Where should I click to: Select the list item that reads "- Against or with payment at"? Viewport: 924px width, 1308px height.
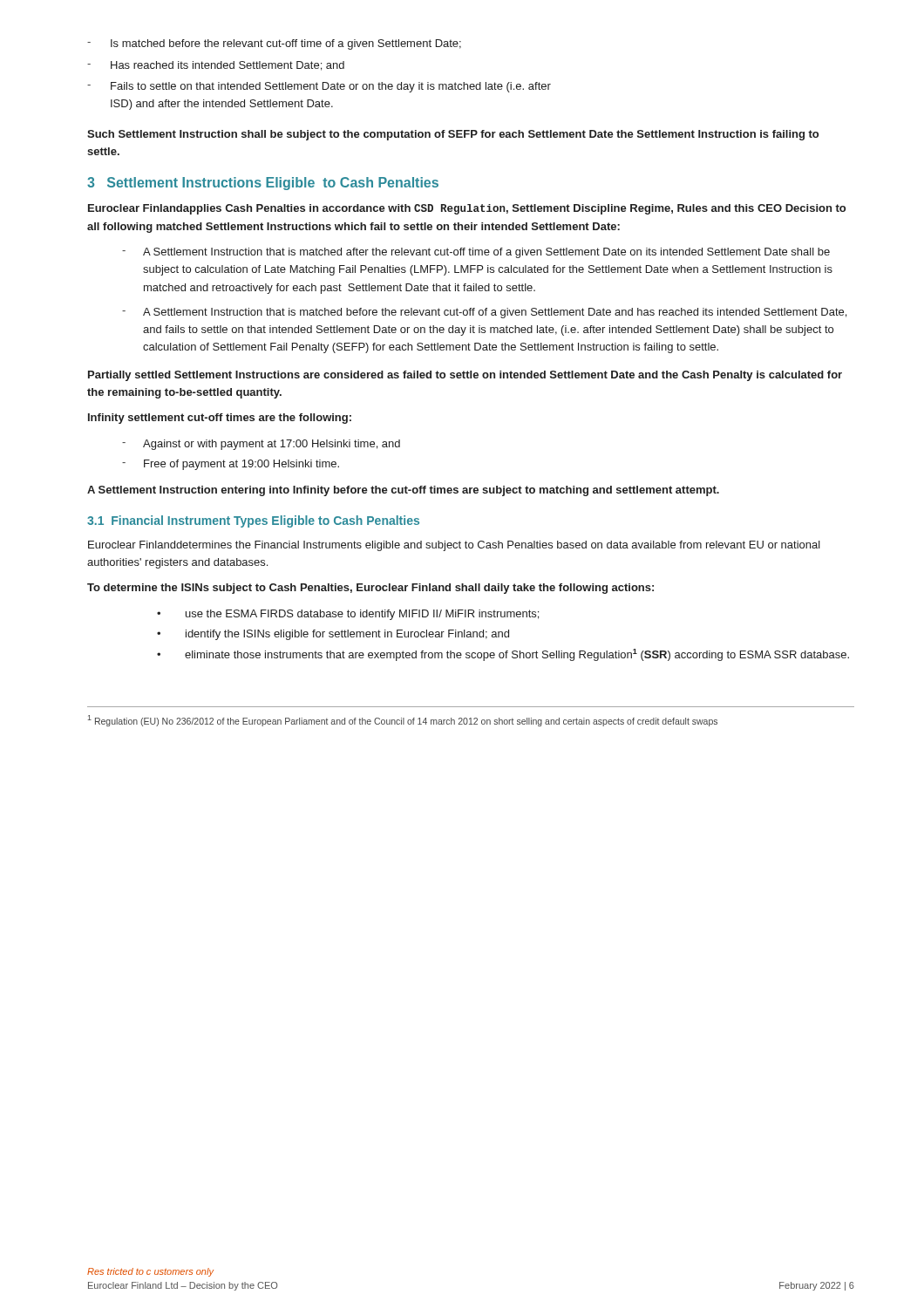tap(261, 445)
